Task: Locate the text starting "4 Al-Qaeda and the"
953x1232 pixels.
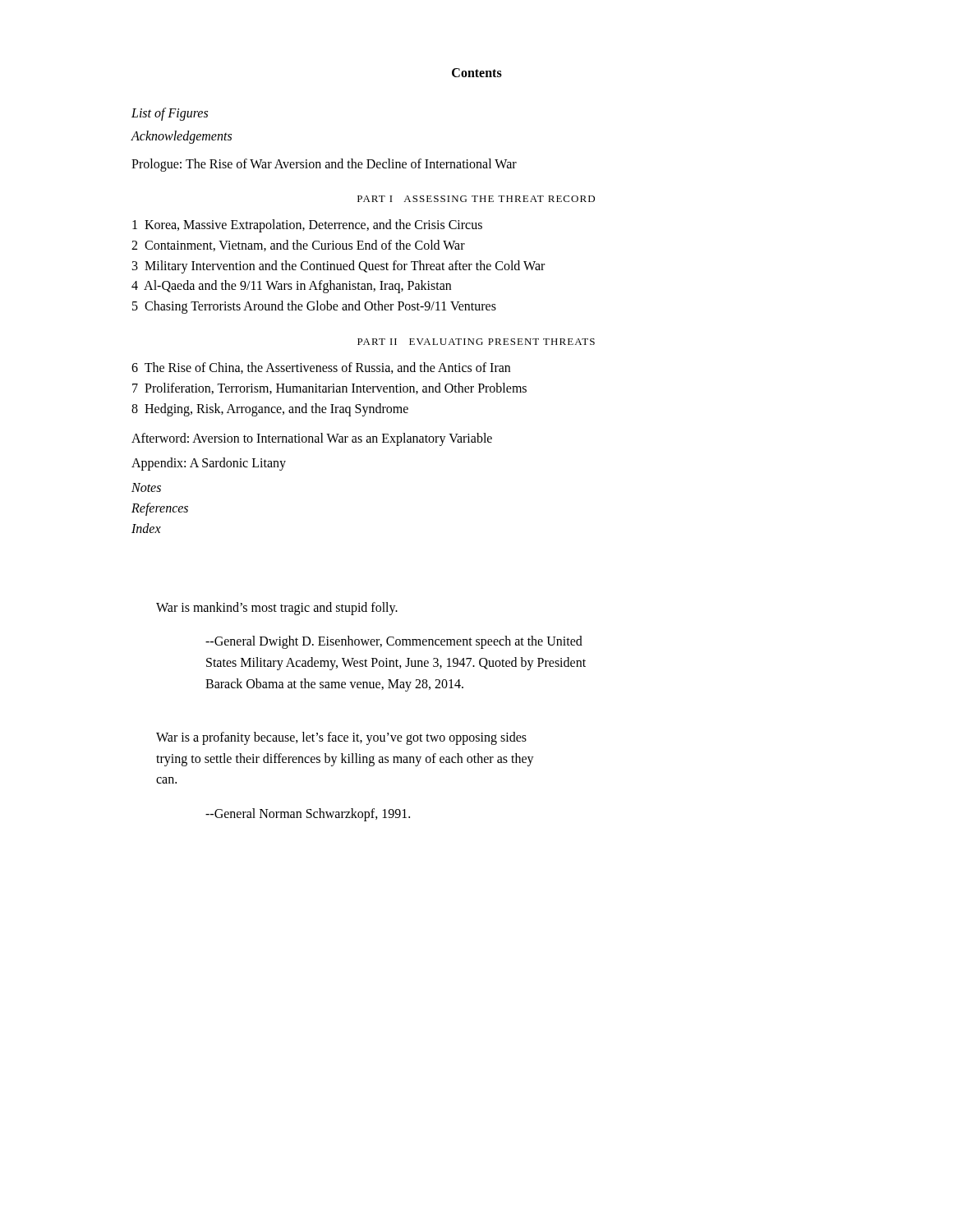Action: 292,286
